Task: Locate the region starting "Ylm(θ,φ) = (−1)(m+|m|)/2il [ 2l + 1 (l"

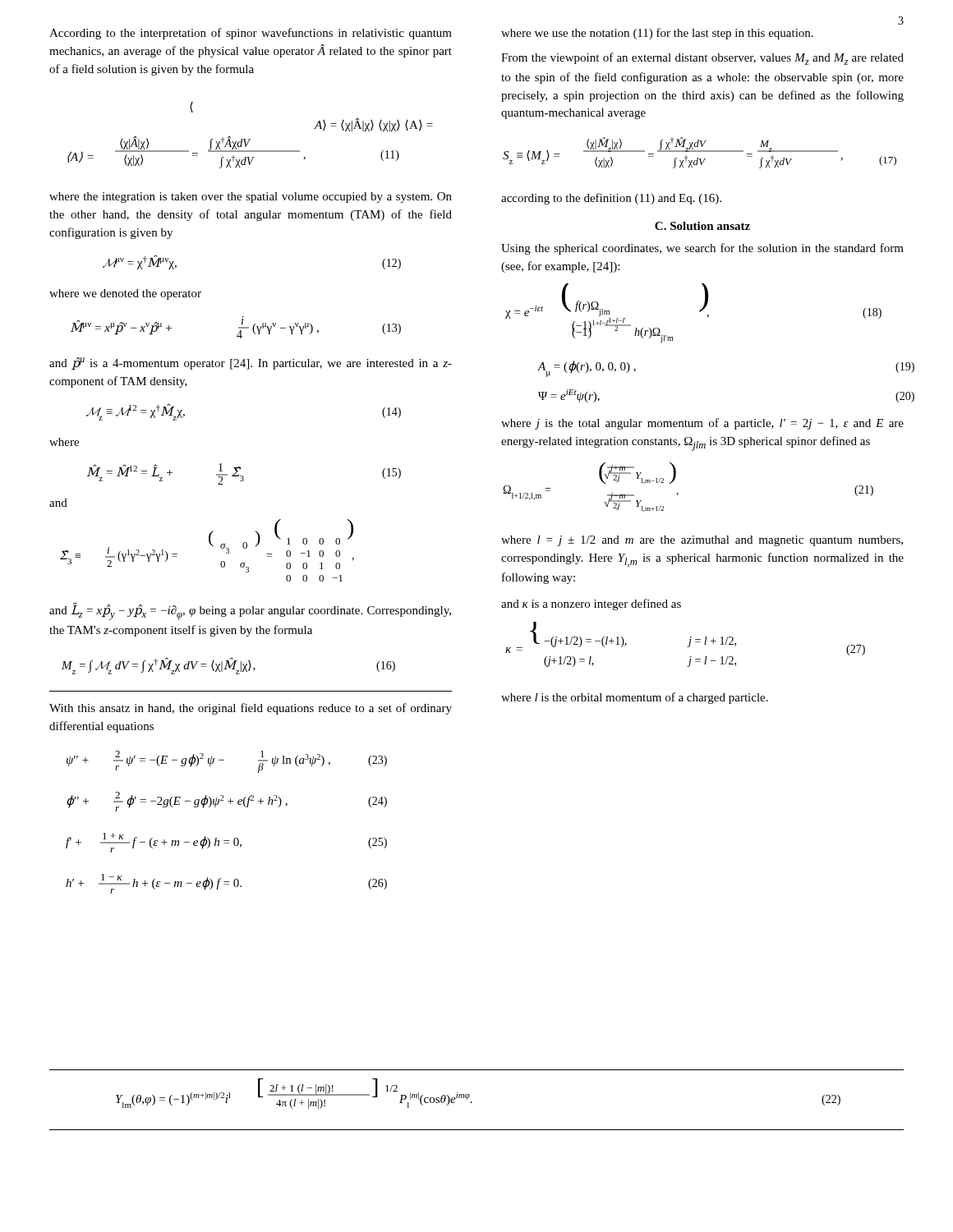Action: (476, 1098)
